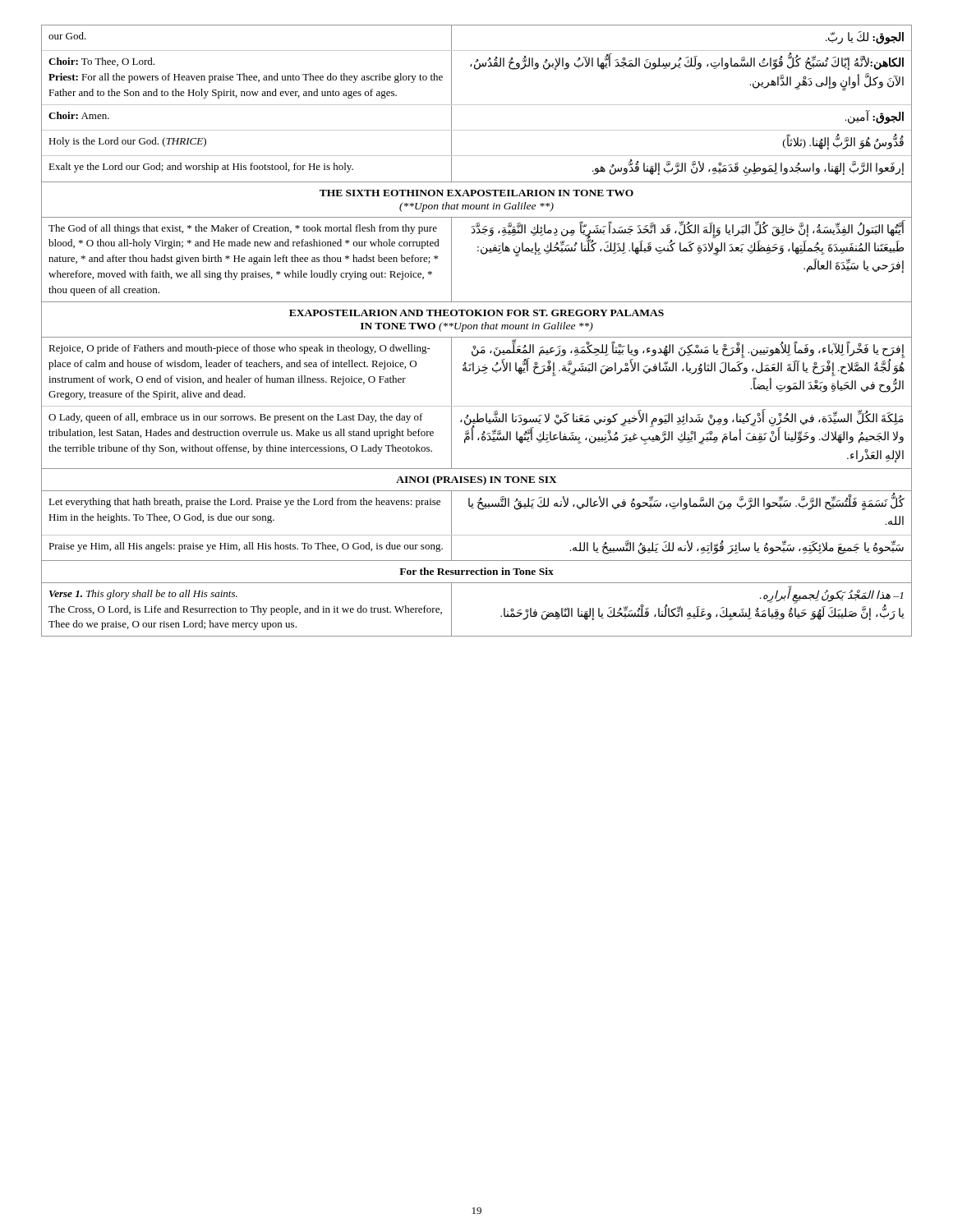This screenshot has height=1232, width=953.
Task: Click on the table containing "Rejoice, O pride of Fathers"
Action: click(476, 402)
